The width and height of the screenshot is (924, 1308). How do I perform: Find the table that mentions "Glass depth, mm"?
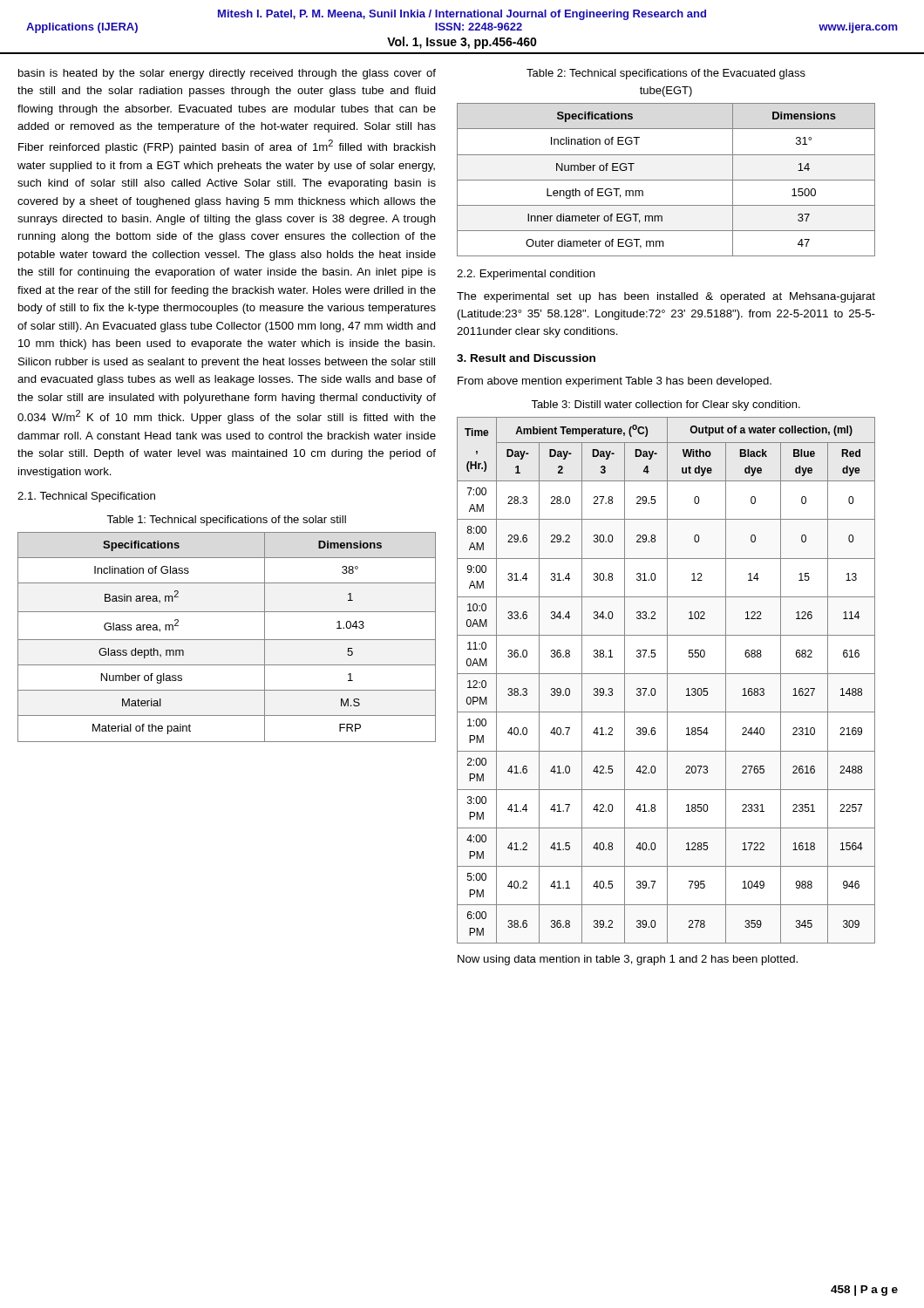(x=227, y=637)
